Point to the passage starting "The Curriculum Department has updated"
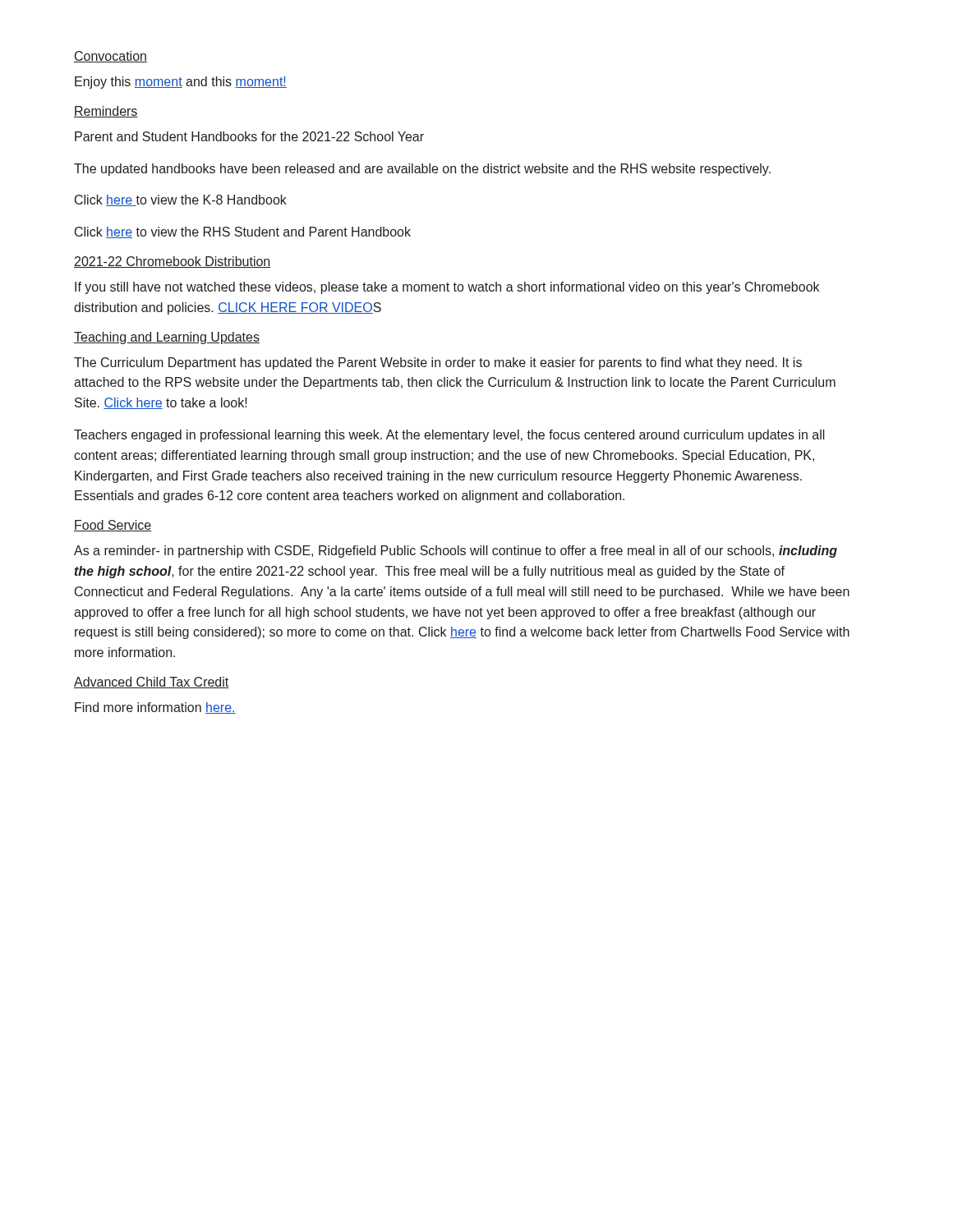The width and height of the screenshot is (953, 1232). pos(455,383)
